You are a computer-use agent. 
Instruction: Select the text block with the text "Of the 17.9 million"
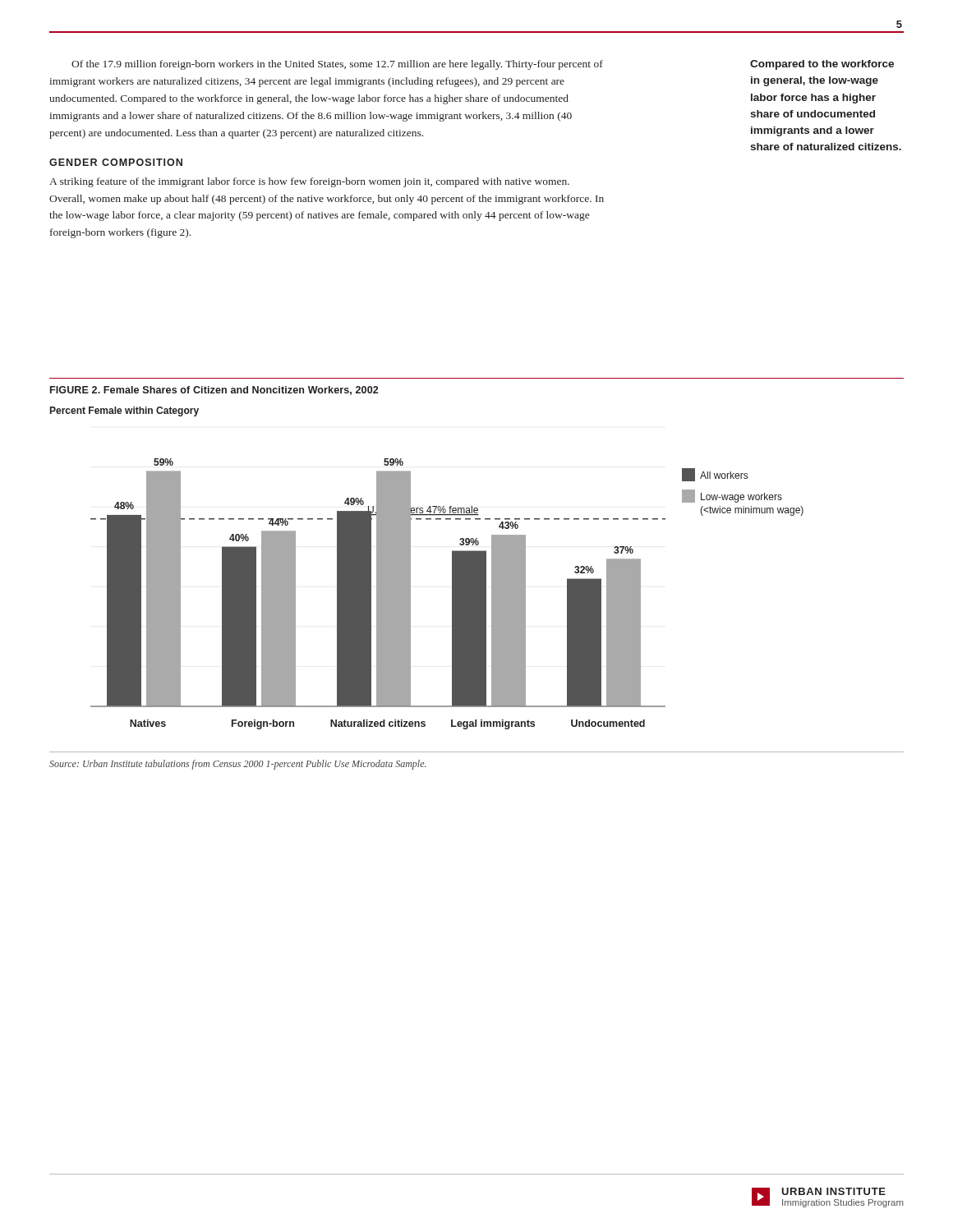329,99
